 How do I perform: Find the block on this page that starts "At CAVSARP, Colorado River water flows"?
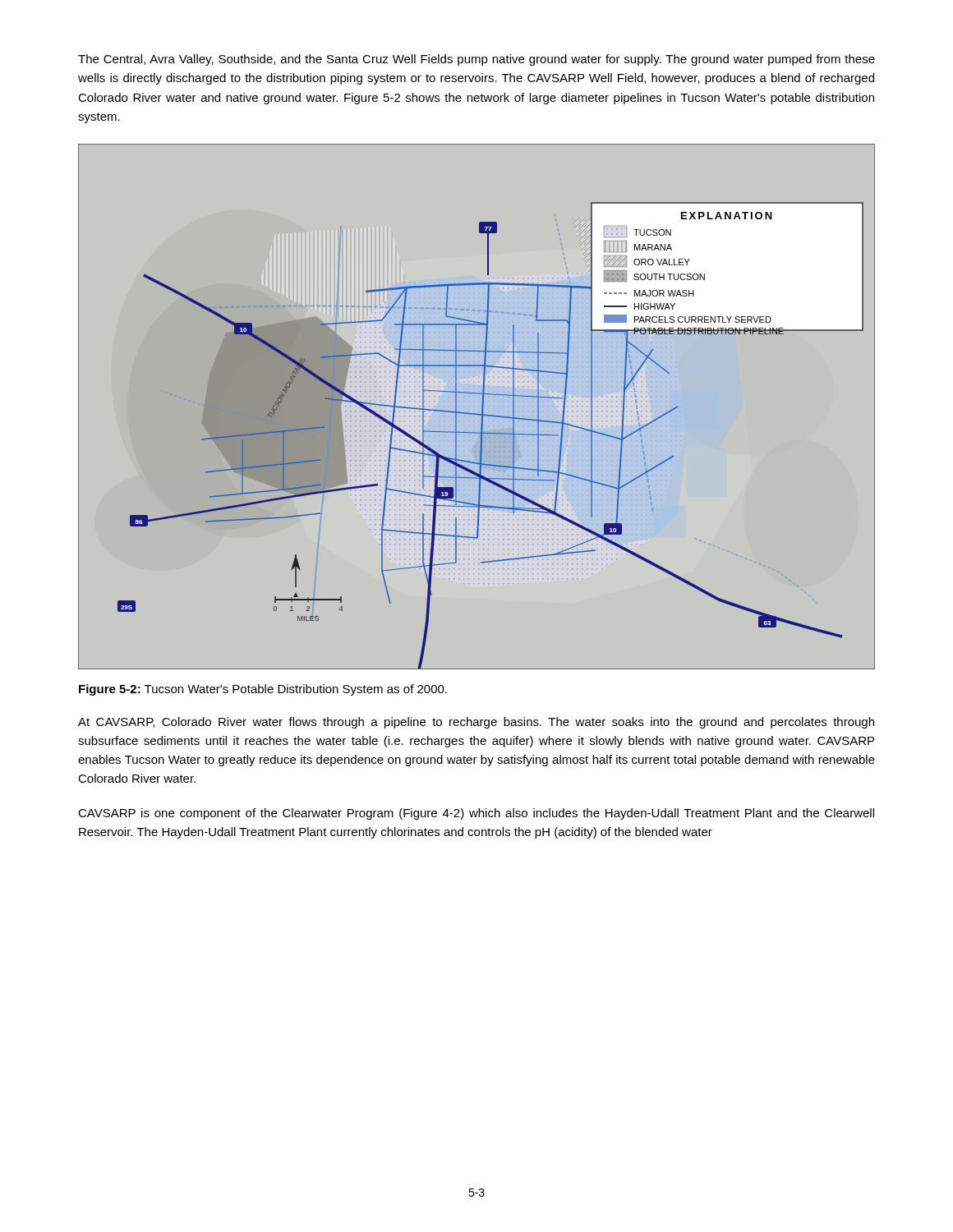pos(476,750)
